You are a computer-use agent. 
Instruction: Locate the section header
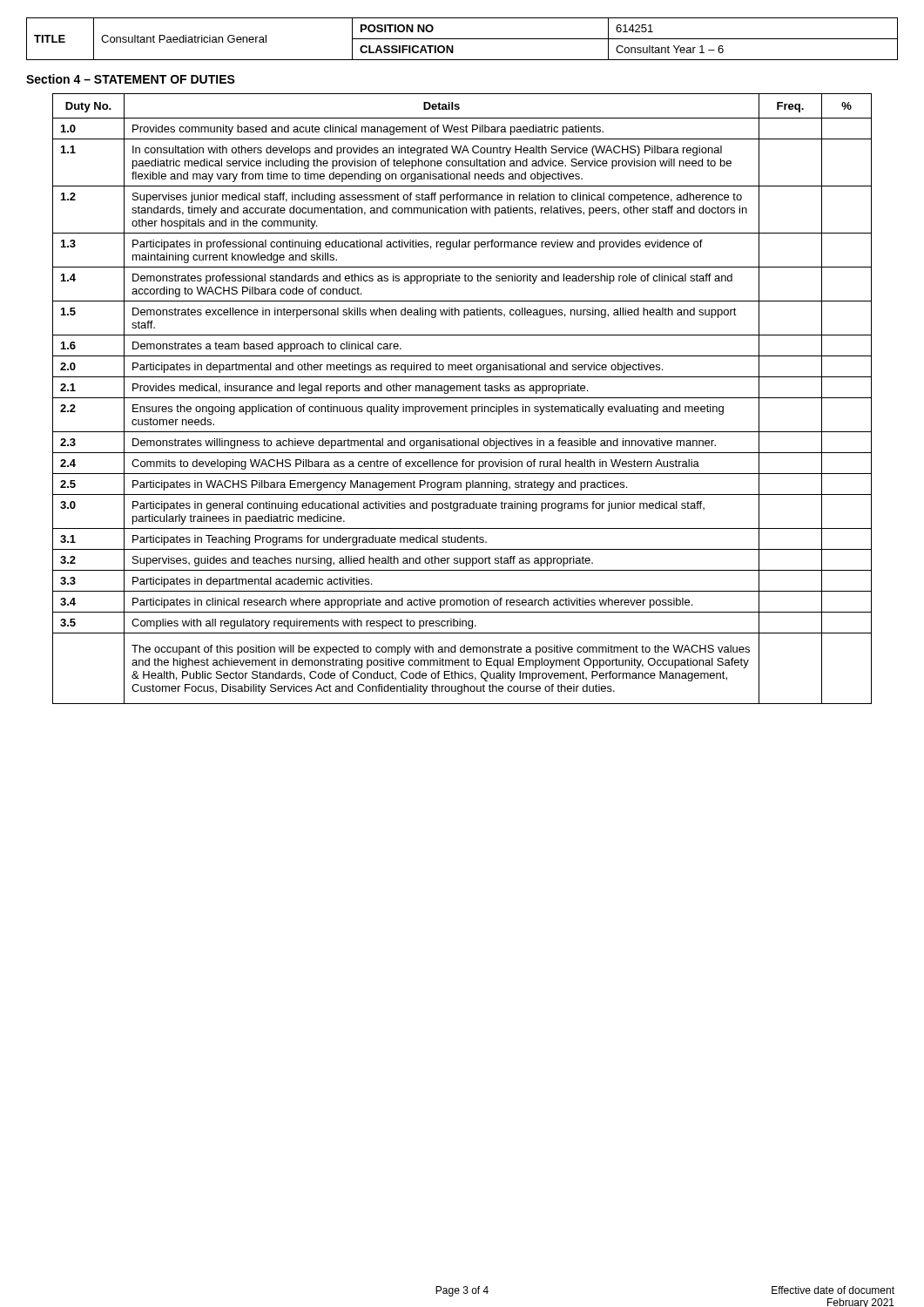(131, 79)
